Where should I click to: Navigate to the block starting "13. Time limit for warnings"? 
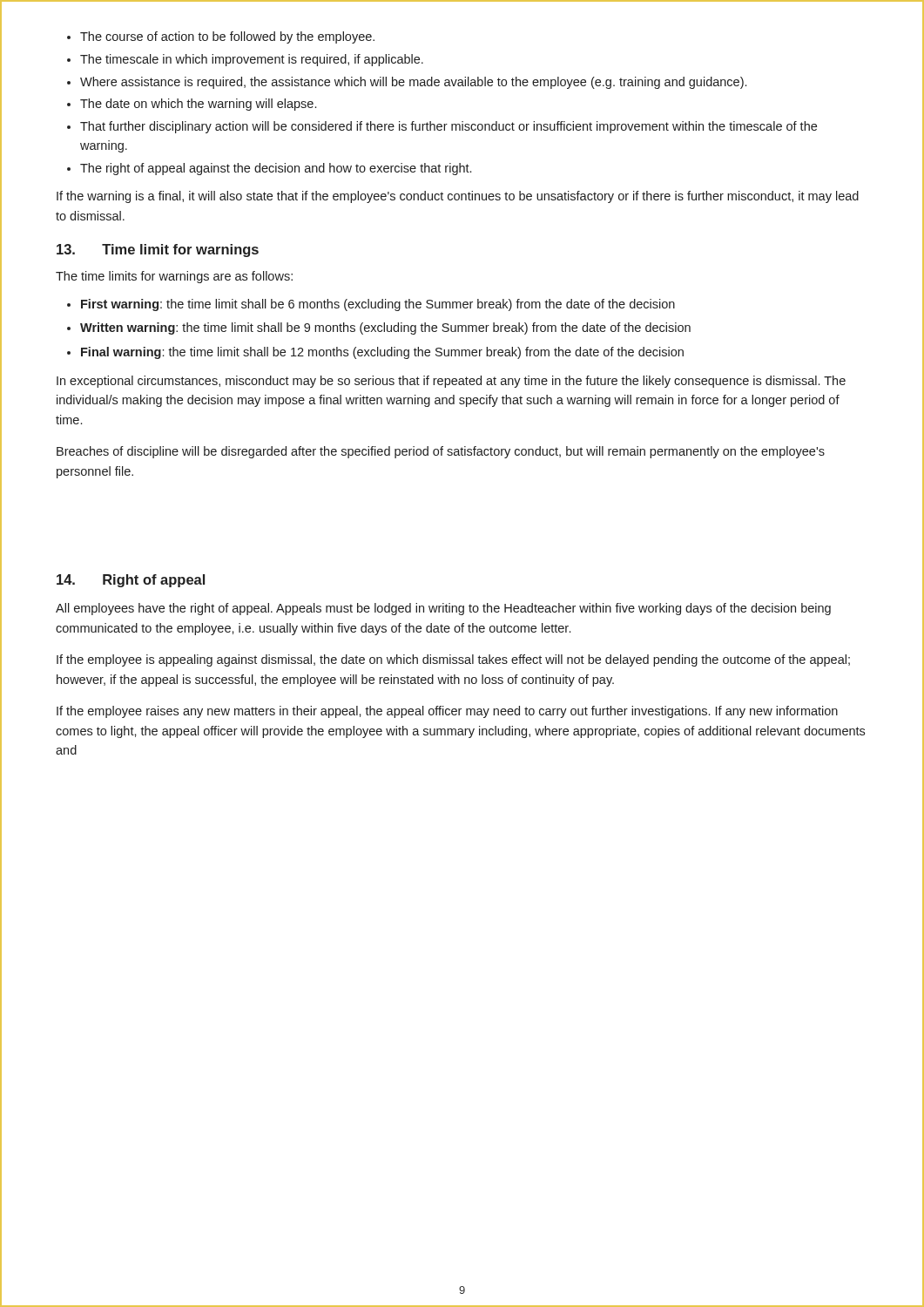[157, 250]
